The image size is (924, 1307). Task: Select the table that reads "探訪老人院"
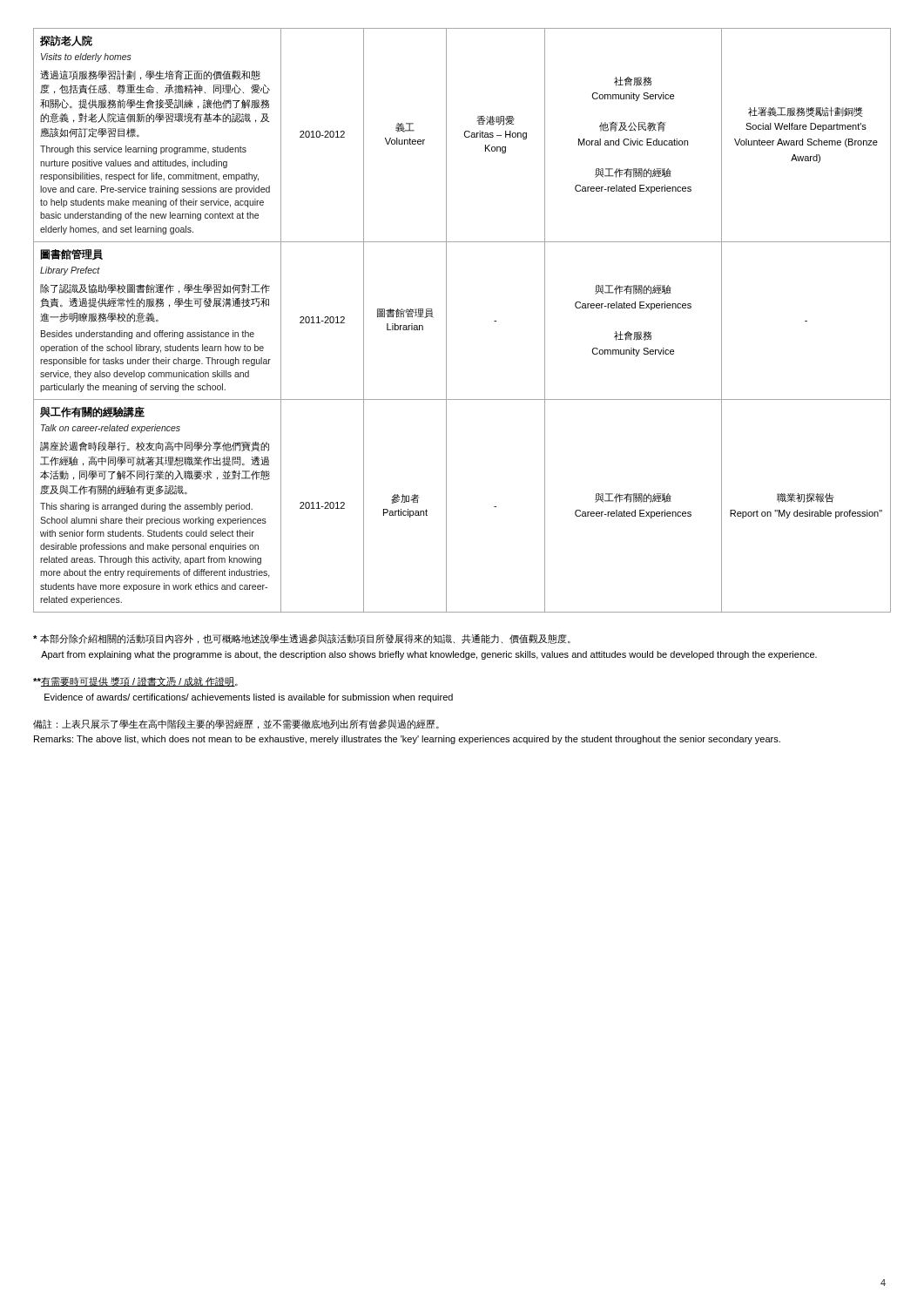click(462, 320)
